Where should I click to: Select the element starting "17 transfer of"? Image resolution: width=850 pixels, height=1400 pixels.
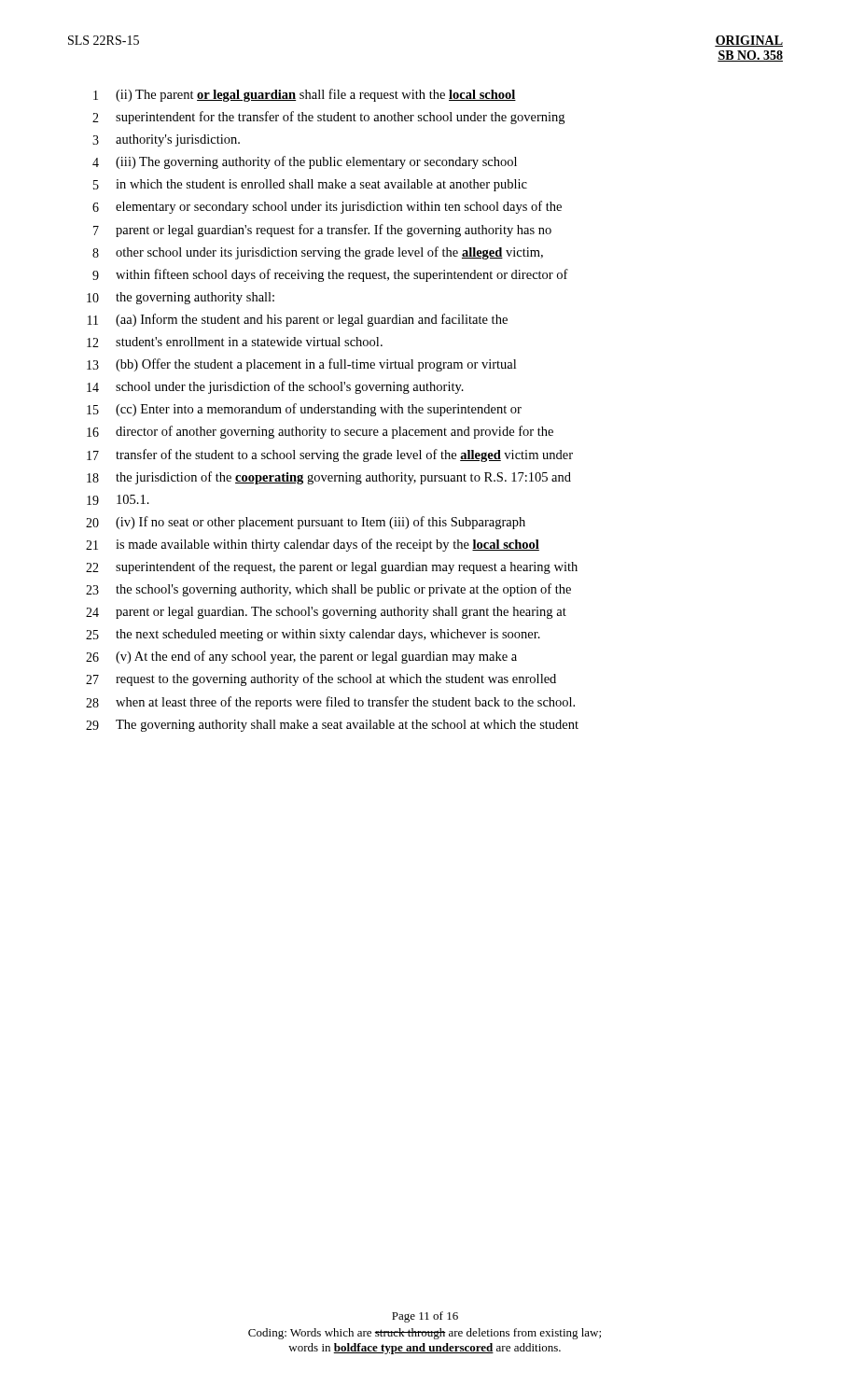(x=425, y=455)
